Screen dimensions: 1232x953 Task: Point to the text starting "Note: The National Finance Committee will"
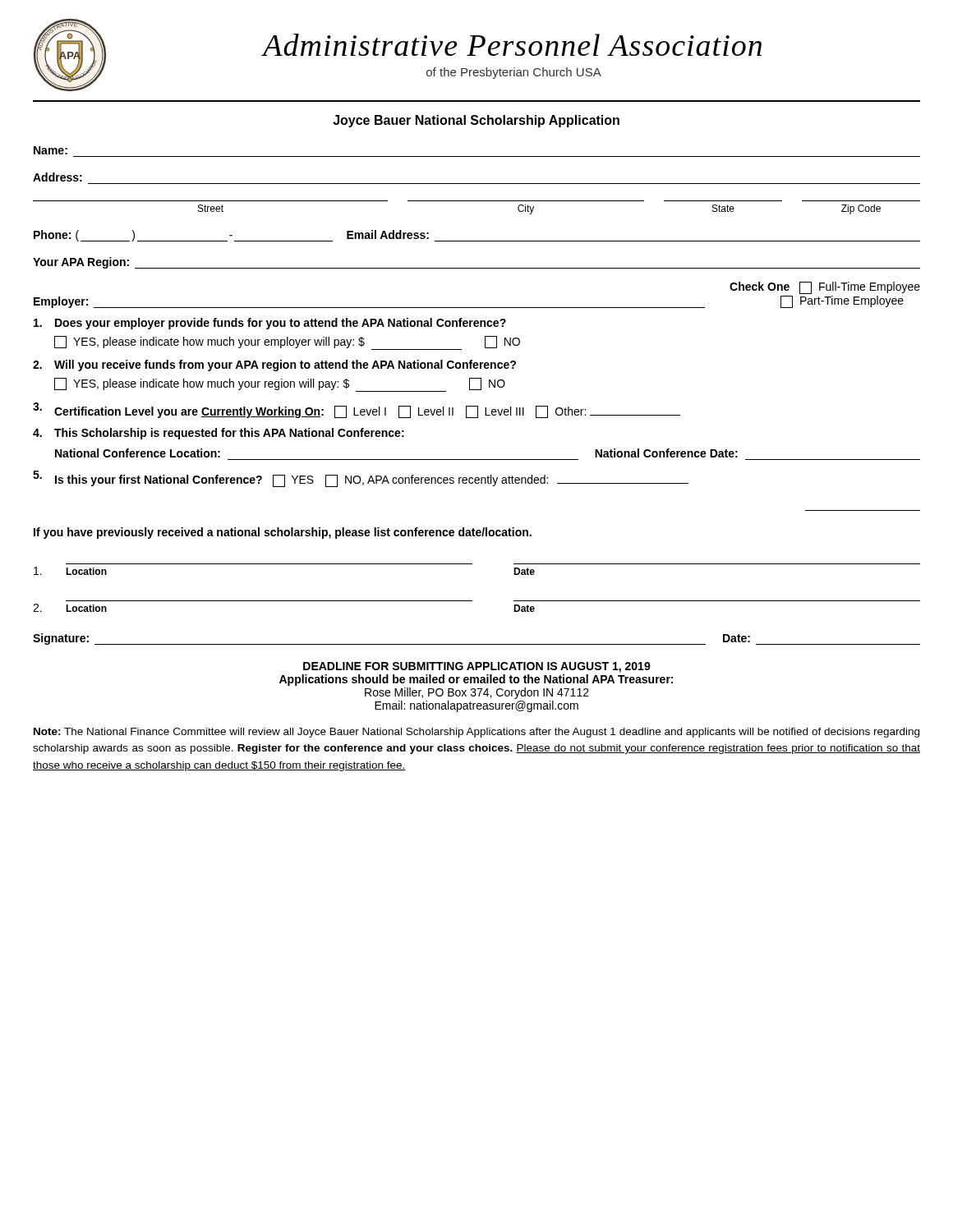point(476,748)
